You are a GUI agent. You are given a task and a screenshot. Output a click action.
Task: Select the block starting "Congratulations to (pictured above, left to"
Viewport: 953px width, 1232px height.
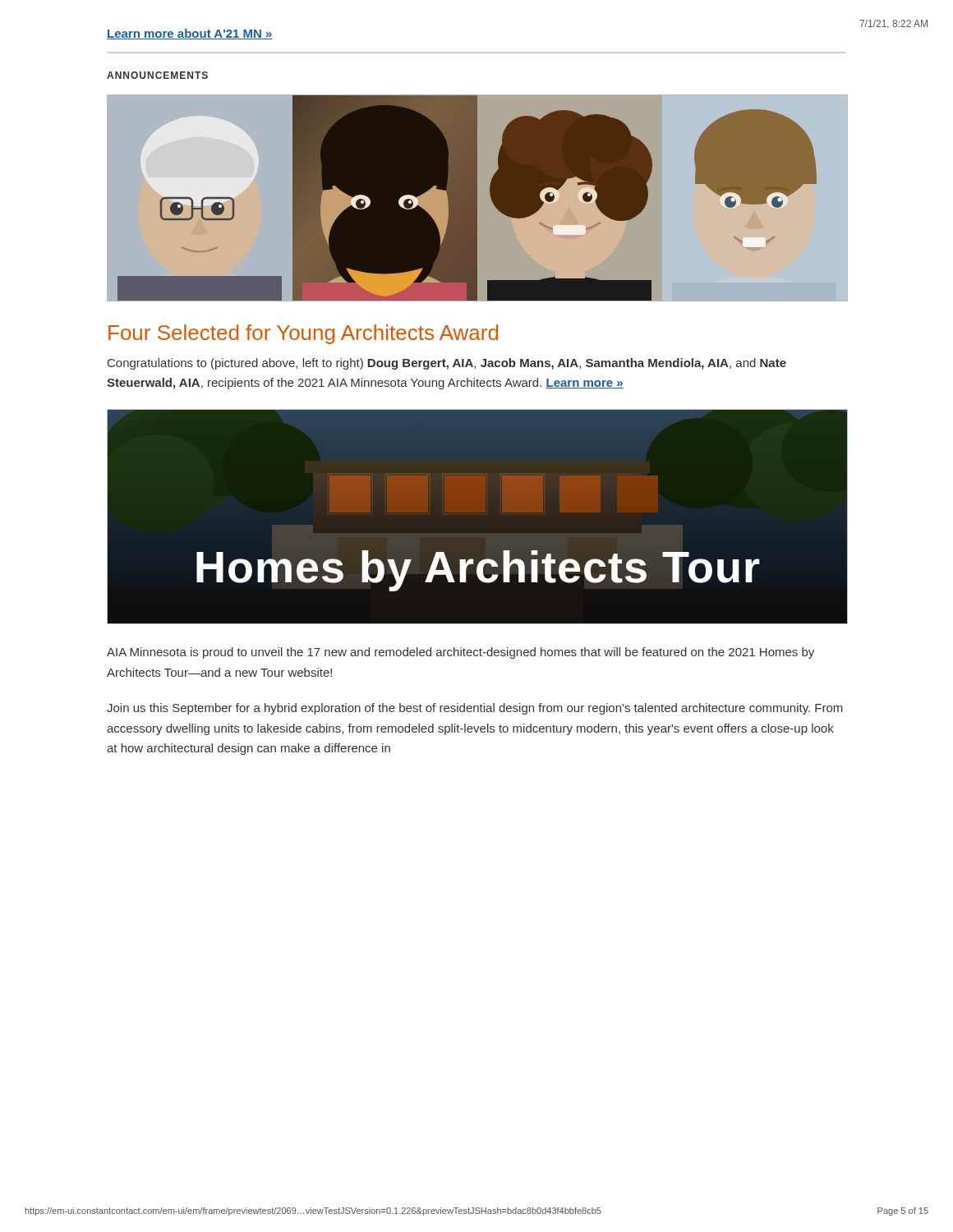tap(447, 373)
